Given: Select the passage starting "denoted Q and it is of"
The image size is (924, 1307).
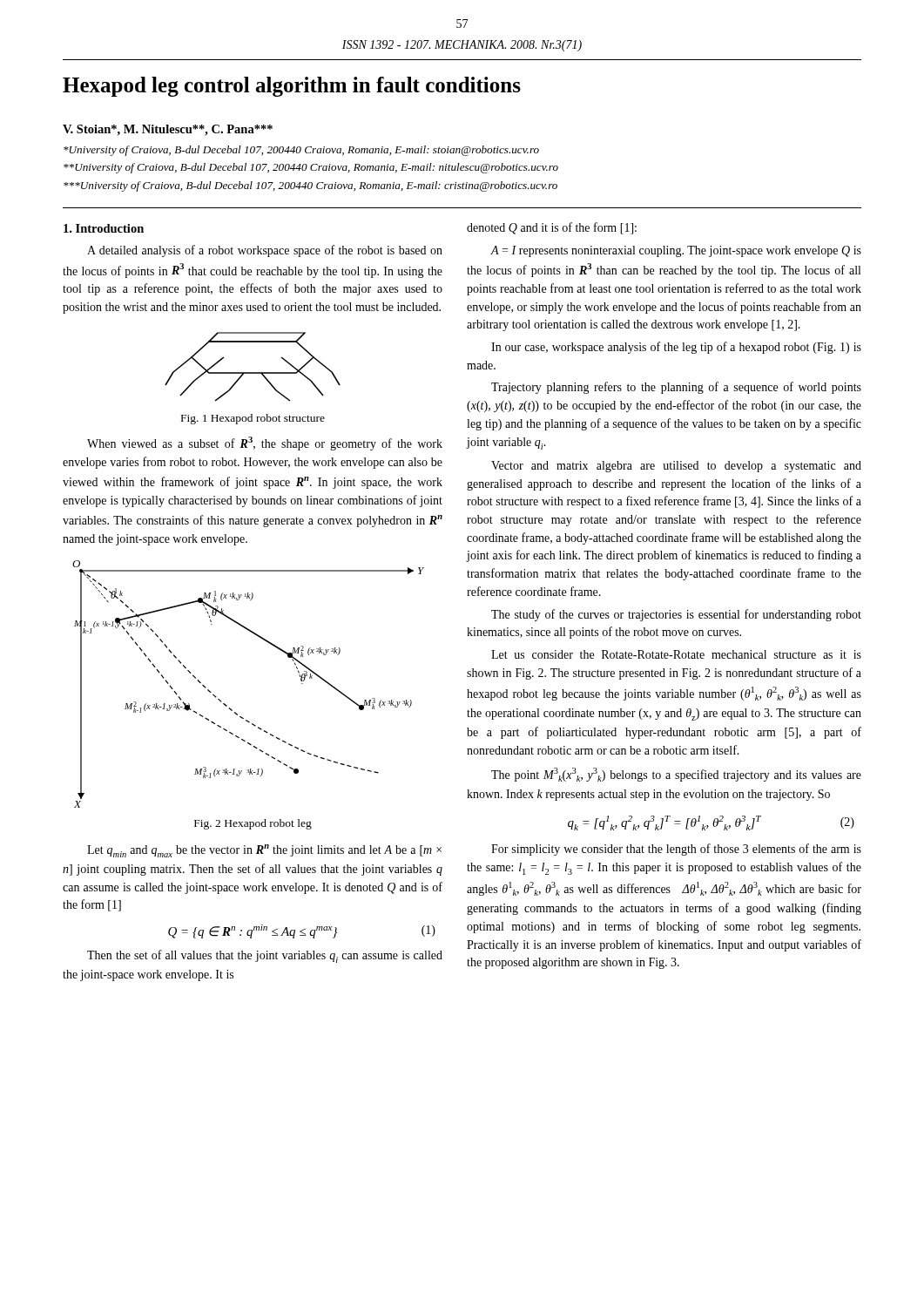Looking at the screenshot, I should click(x=664, y=512).
